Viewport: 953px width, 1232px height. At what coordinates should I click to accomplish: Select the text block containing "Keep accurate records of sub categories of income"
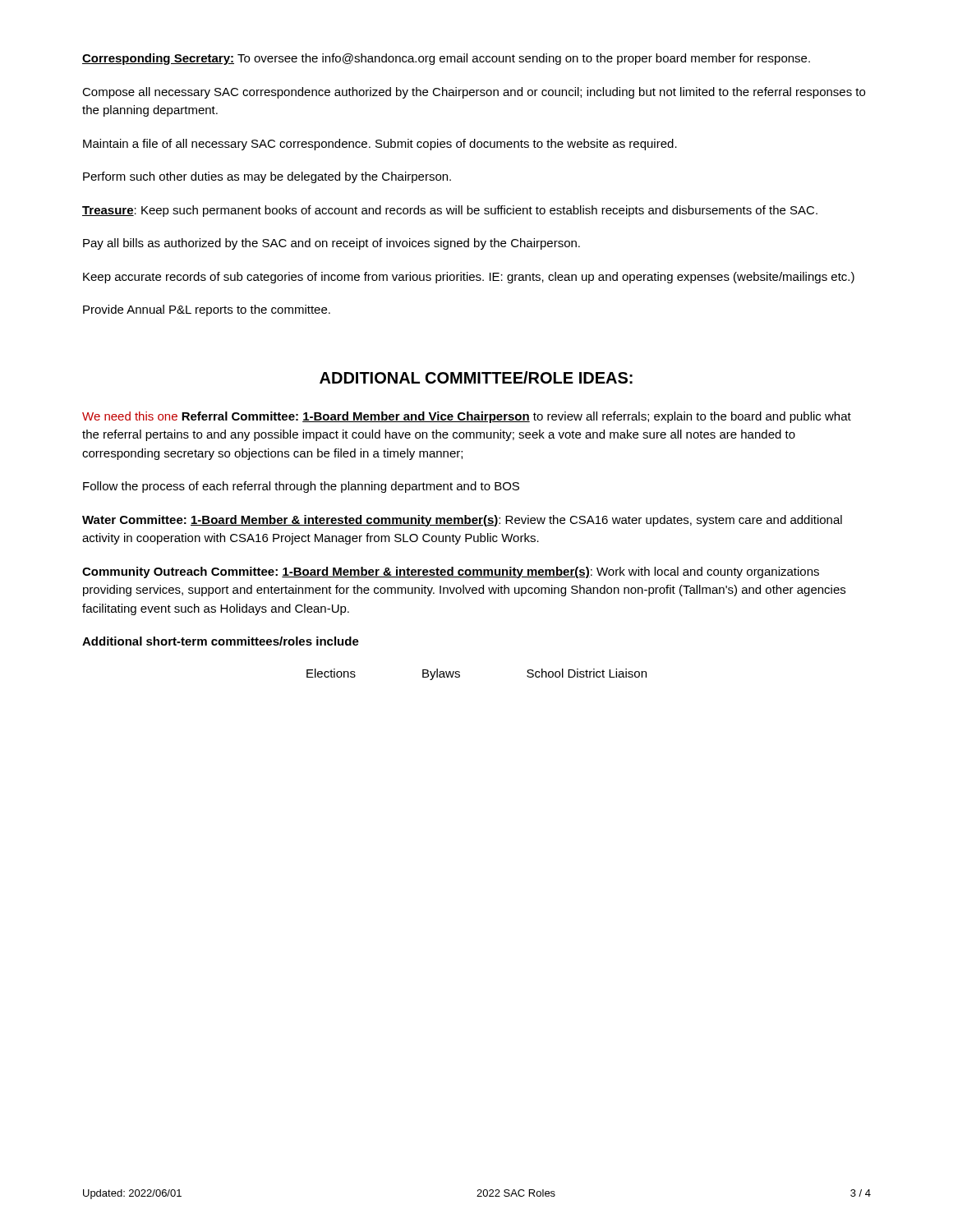[x=468, y=276]
